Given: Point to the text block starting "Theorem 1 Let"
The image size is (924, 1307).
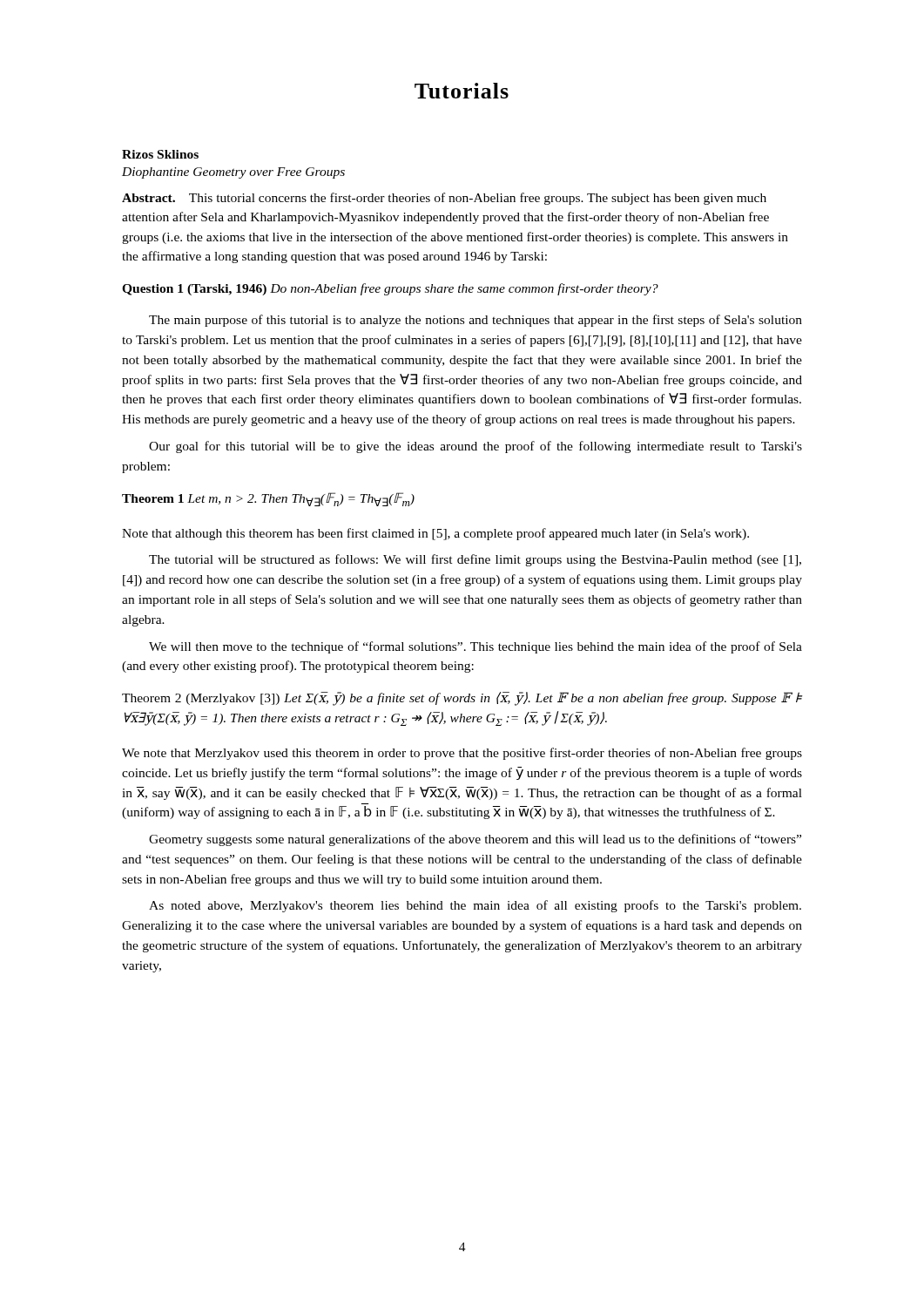Looking at the screenshot, I should (268, 499).
